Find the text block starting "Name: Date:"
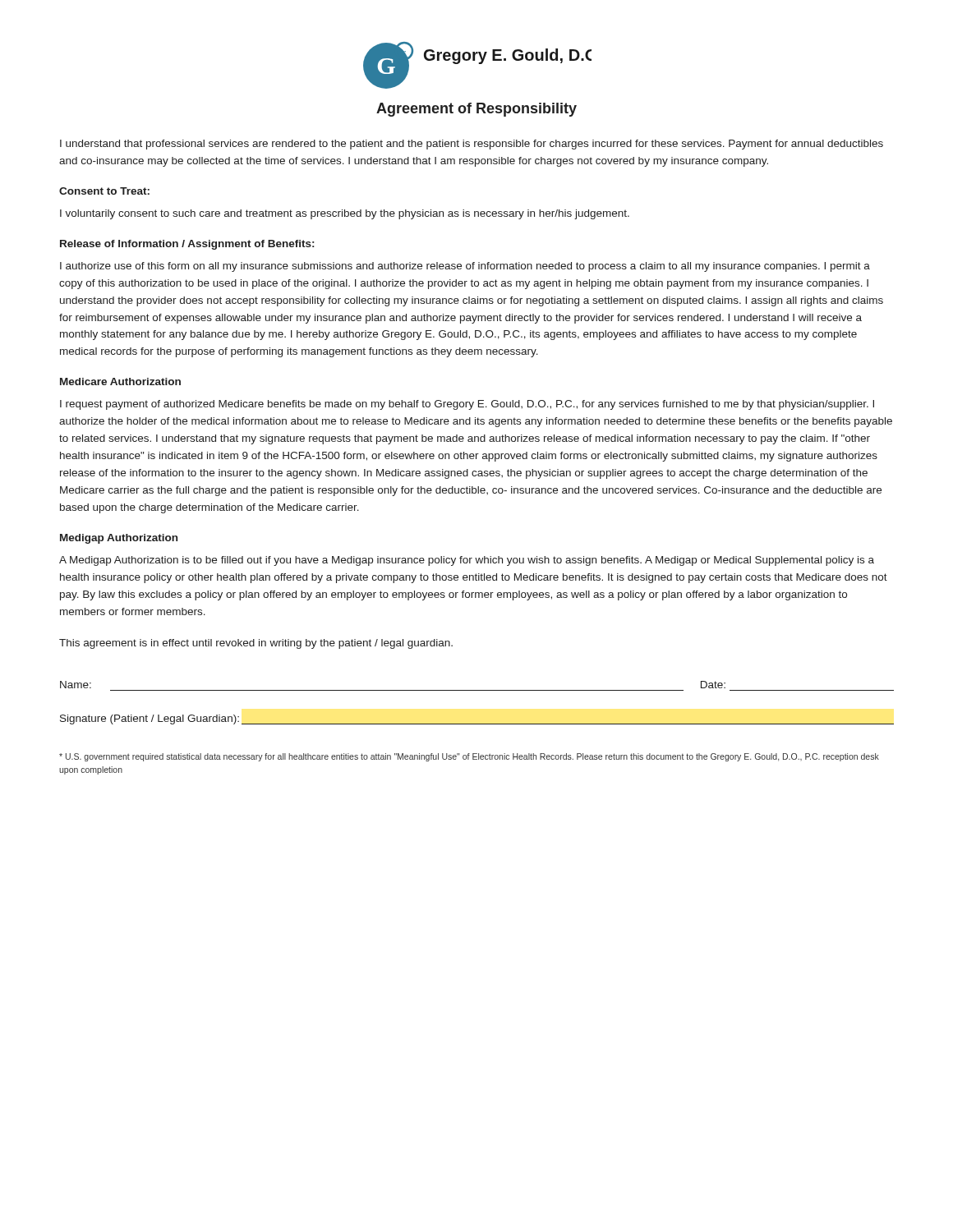This screenshot has width=953, height=1232. click(476, 683)
